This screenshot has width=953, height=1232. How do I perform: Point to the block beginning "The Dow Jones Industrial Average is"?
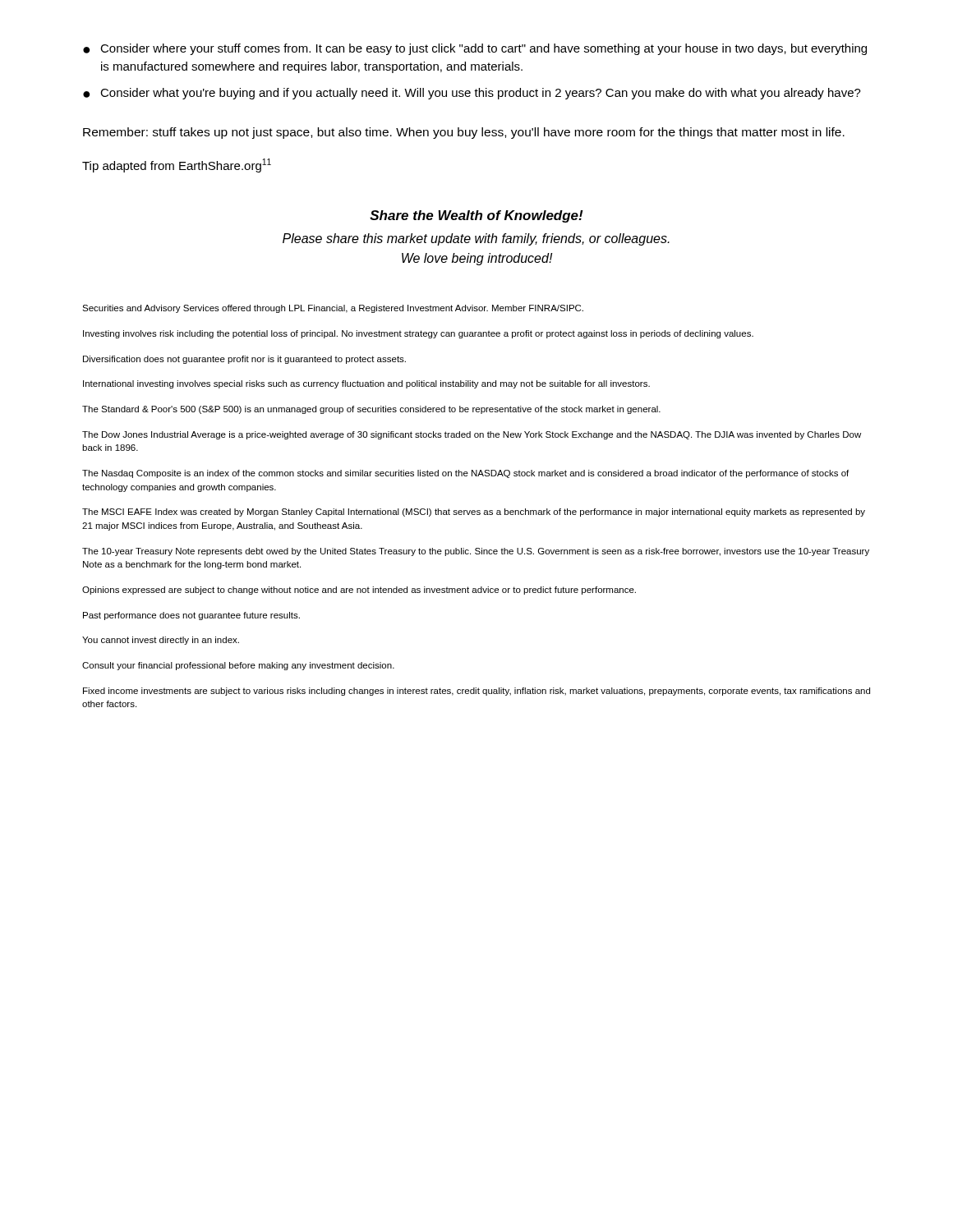(472, 441)
